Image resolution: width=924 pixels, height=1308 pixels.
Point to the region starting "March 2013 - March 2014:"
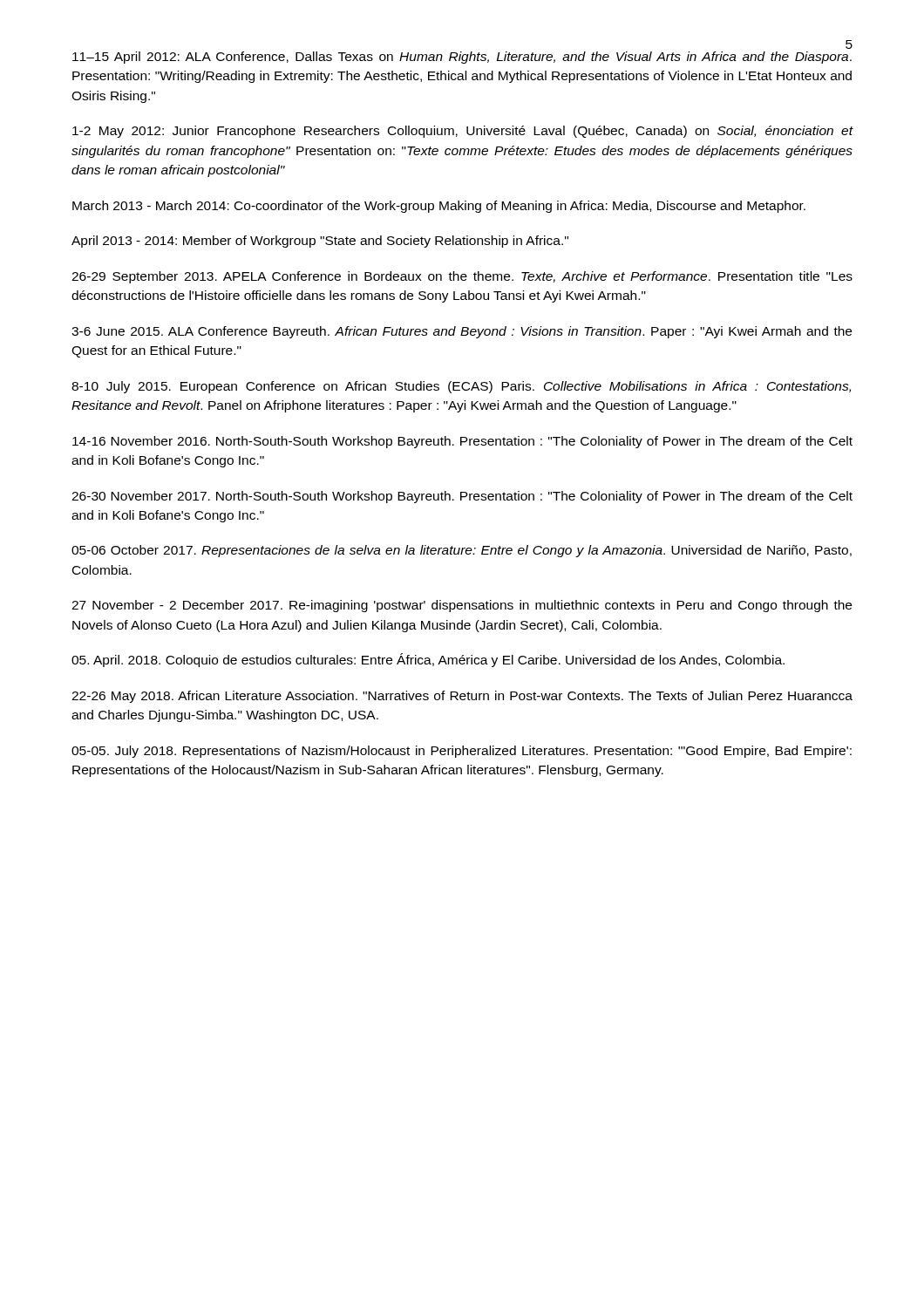pos(439,205)
